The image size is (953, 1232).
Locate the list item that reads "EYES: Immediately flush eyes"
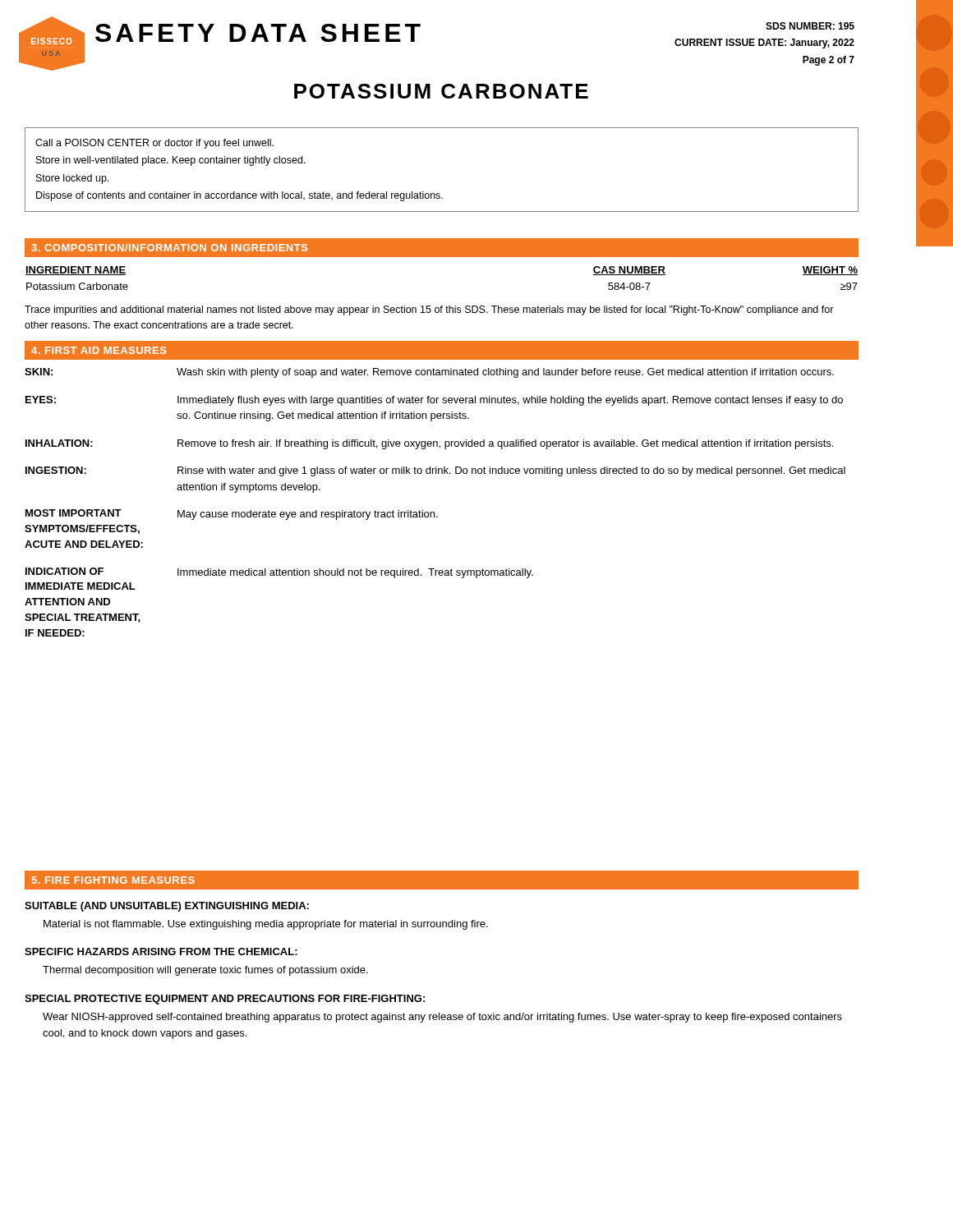point(442,407)
